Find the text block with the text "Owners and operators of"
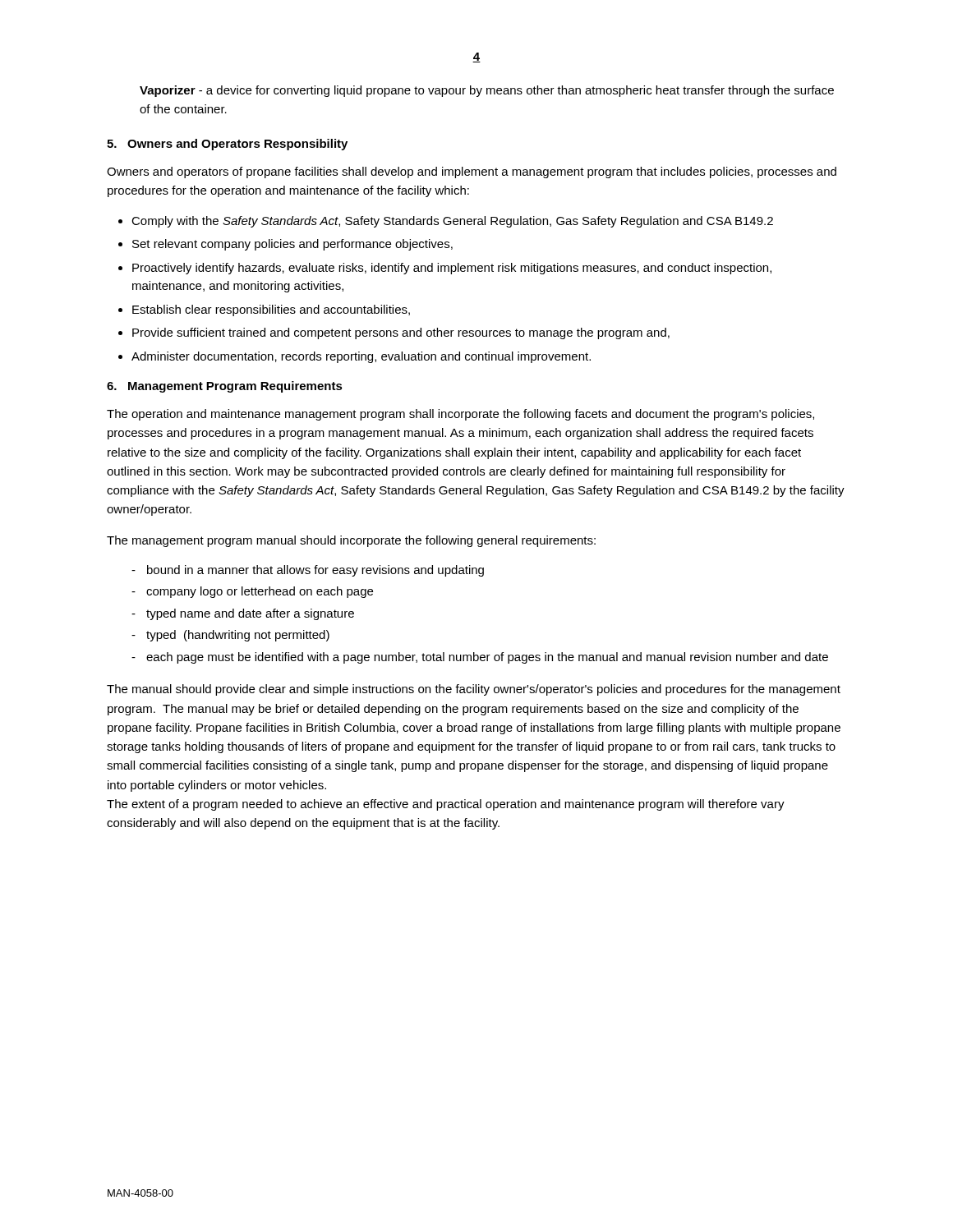This screenshot has height=1232, width=953. tap(472, 181)
